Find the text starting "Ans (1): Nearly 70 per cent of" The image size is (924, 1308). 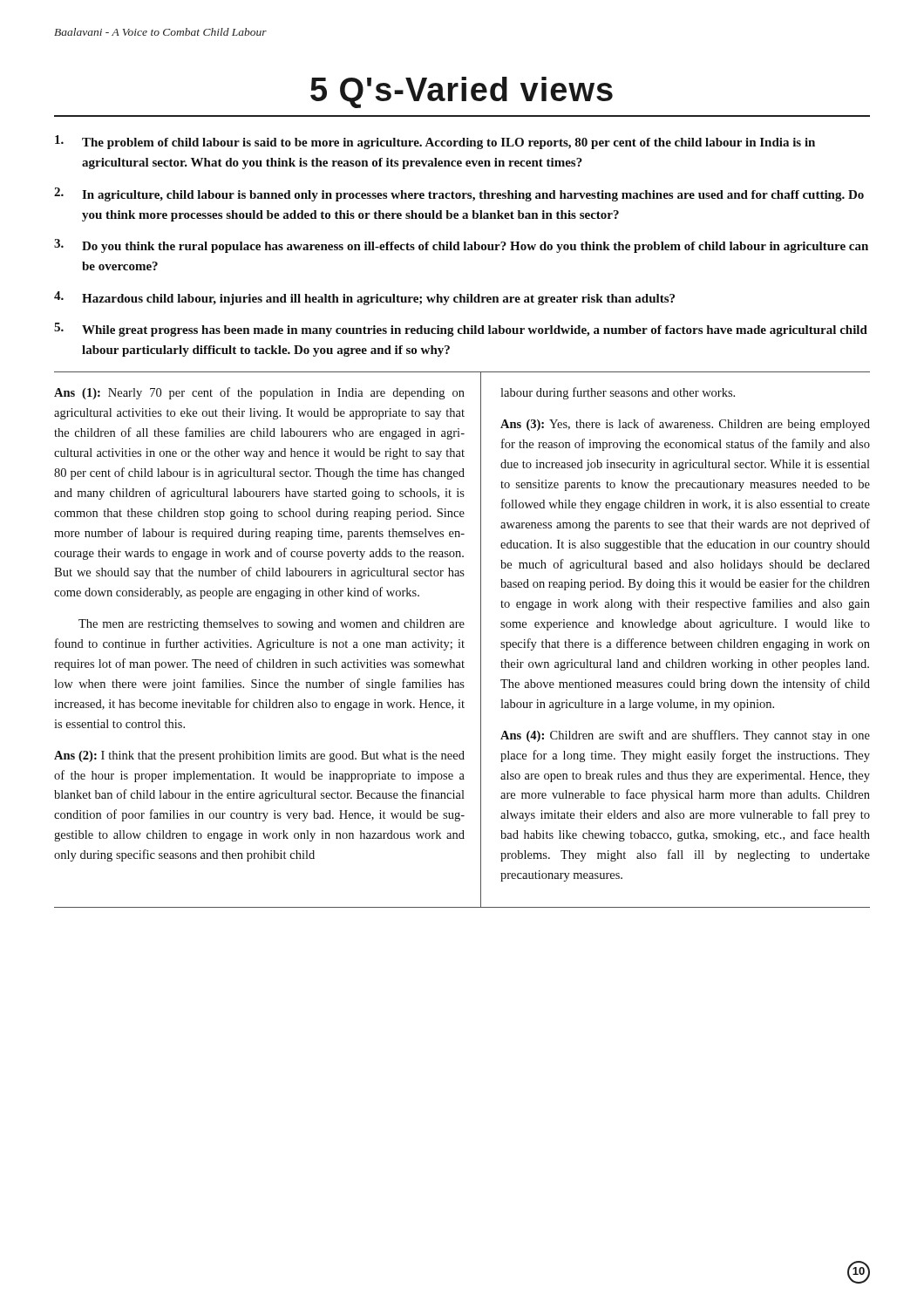(259, 492)
